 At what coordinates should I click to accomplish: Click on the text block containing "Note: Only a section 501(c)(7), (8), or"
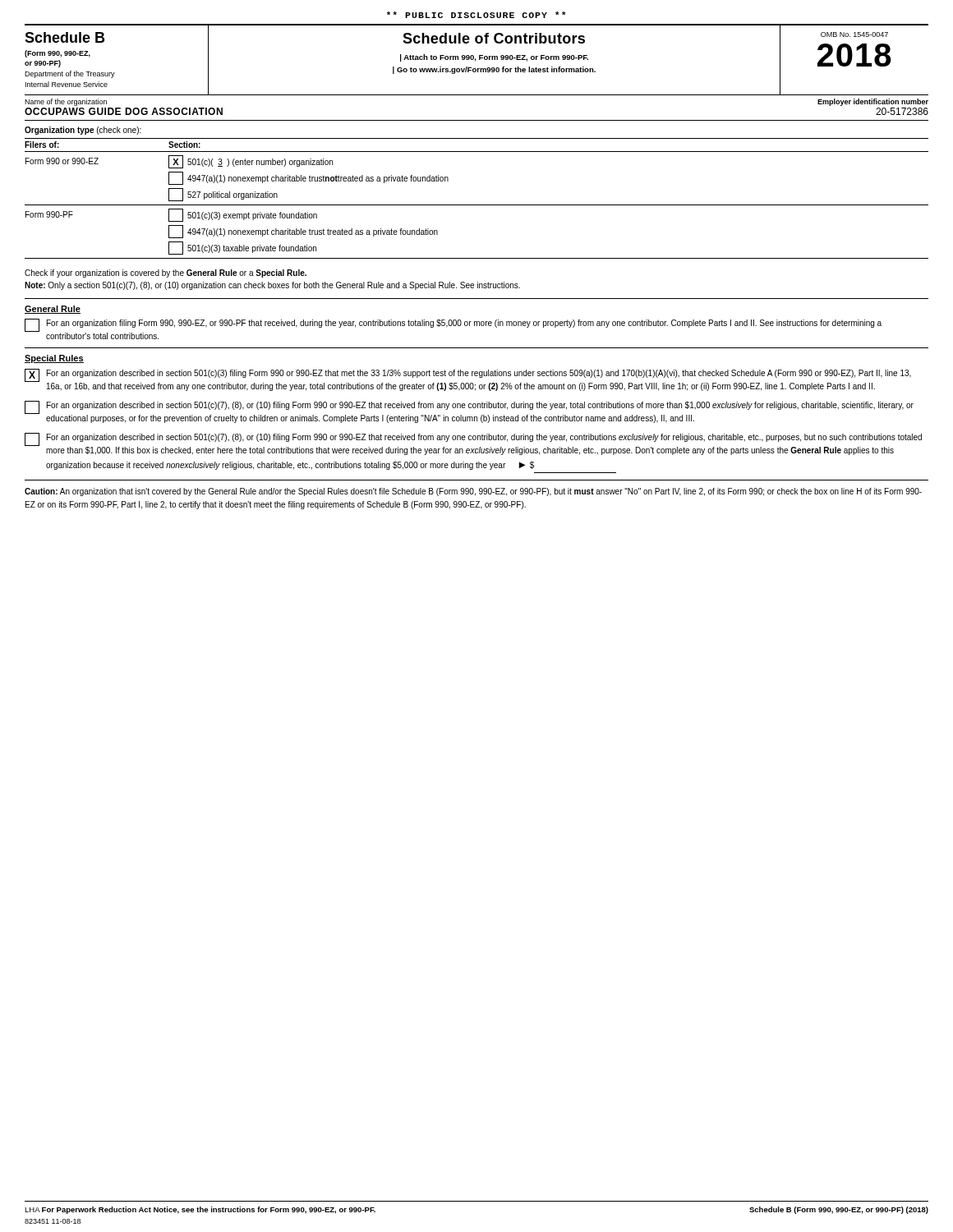273,286
